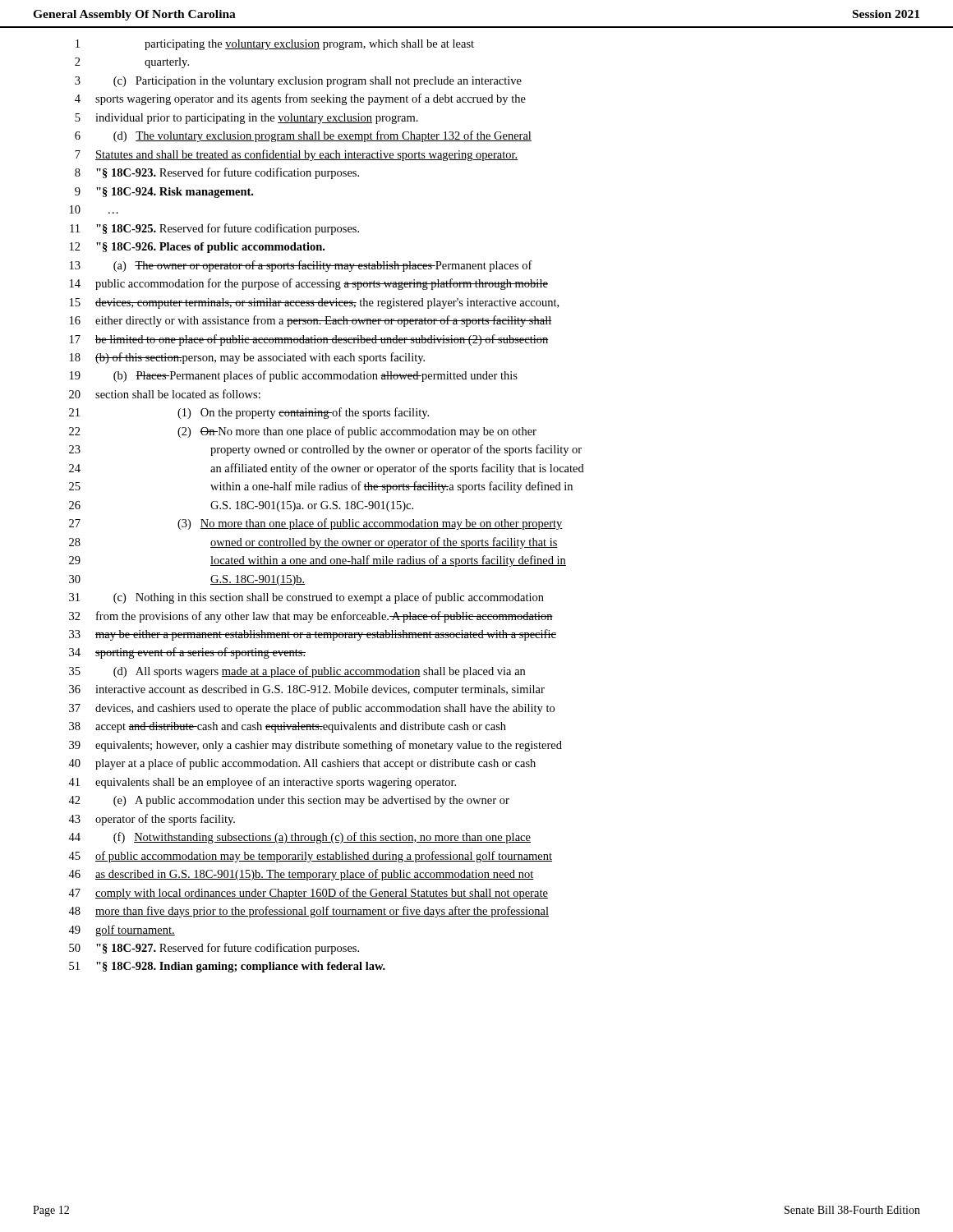Point to the text block starting "51 "§ 18C-928. Indian gaming; compliance"

(227, 967)
